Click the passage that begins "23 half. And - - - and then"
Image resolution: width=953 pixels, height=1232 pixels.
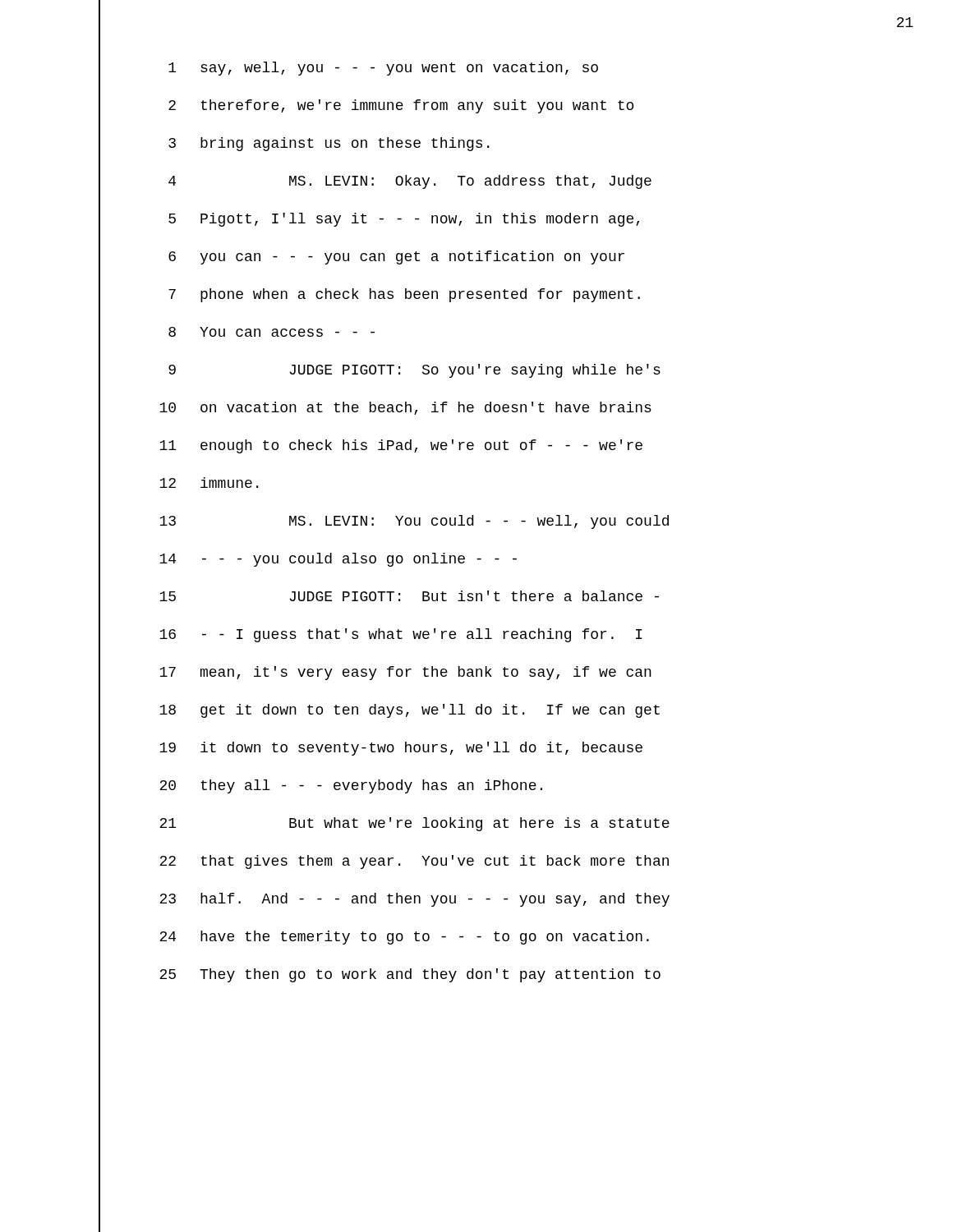(x=399, y=899)
